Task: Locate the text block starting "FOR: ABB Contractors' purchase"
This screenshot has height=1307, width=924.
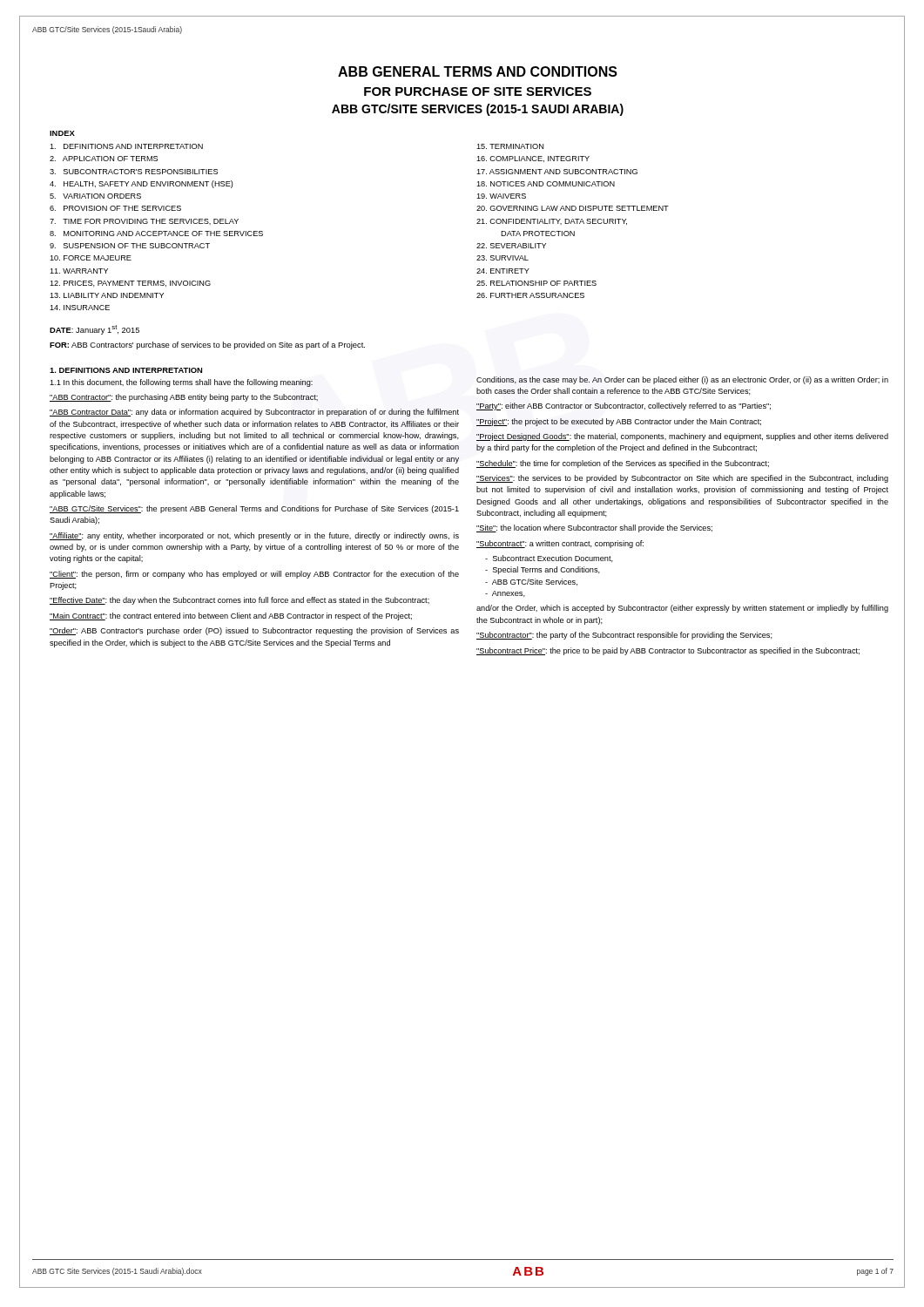Action: coord(208,344)
